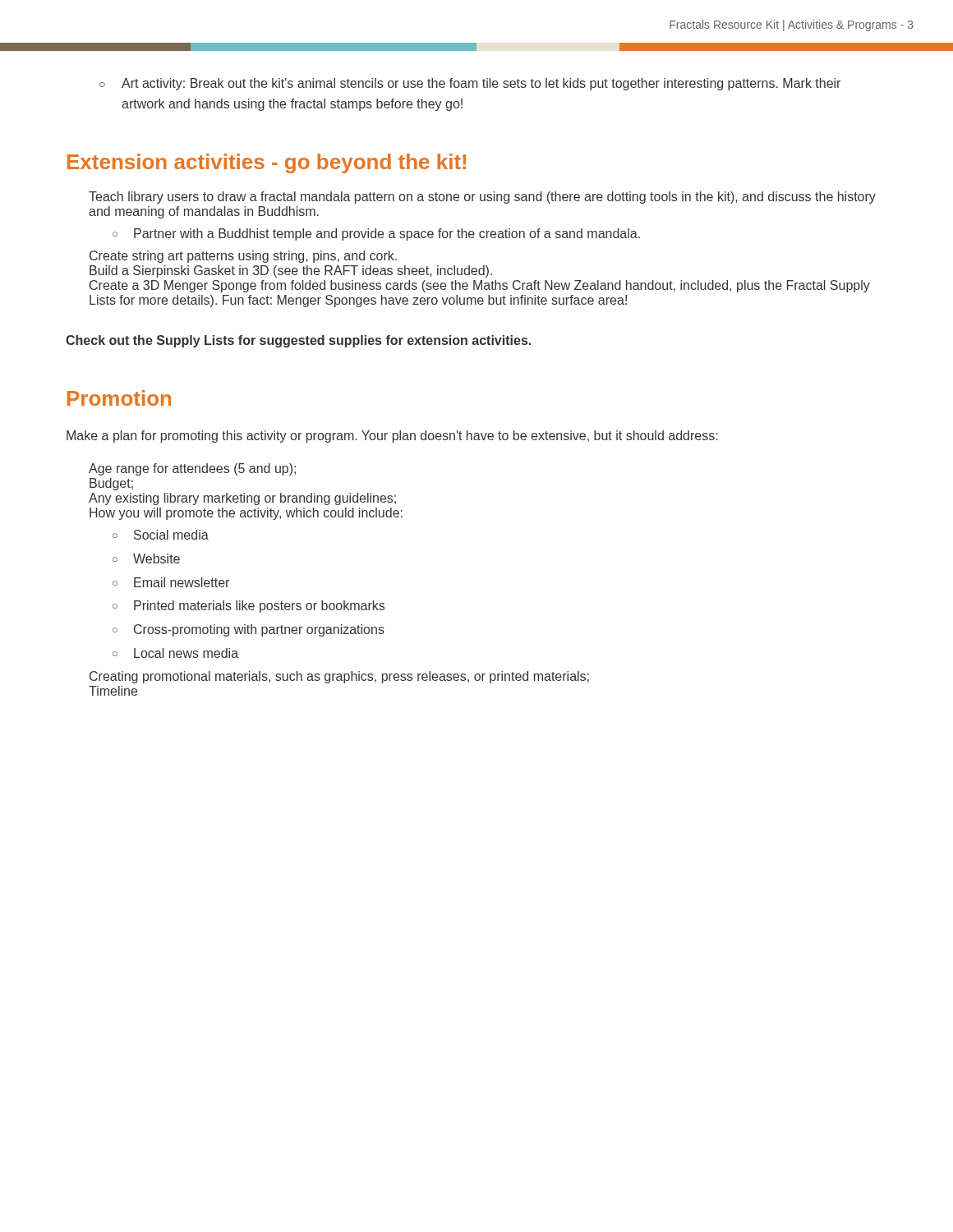The height and width of the screenshot is (1232, 953).
Task: Find the text block starting "How you will promote the activity, which"
Action: click(x=246, y=514)
